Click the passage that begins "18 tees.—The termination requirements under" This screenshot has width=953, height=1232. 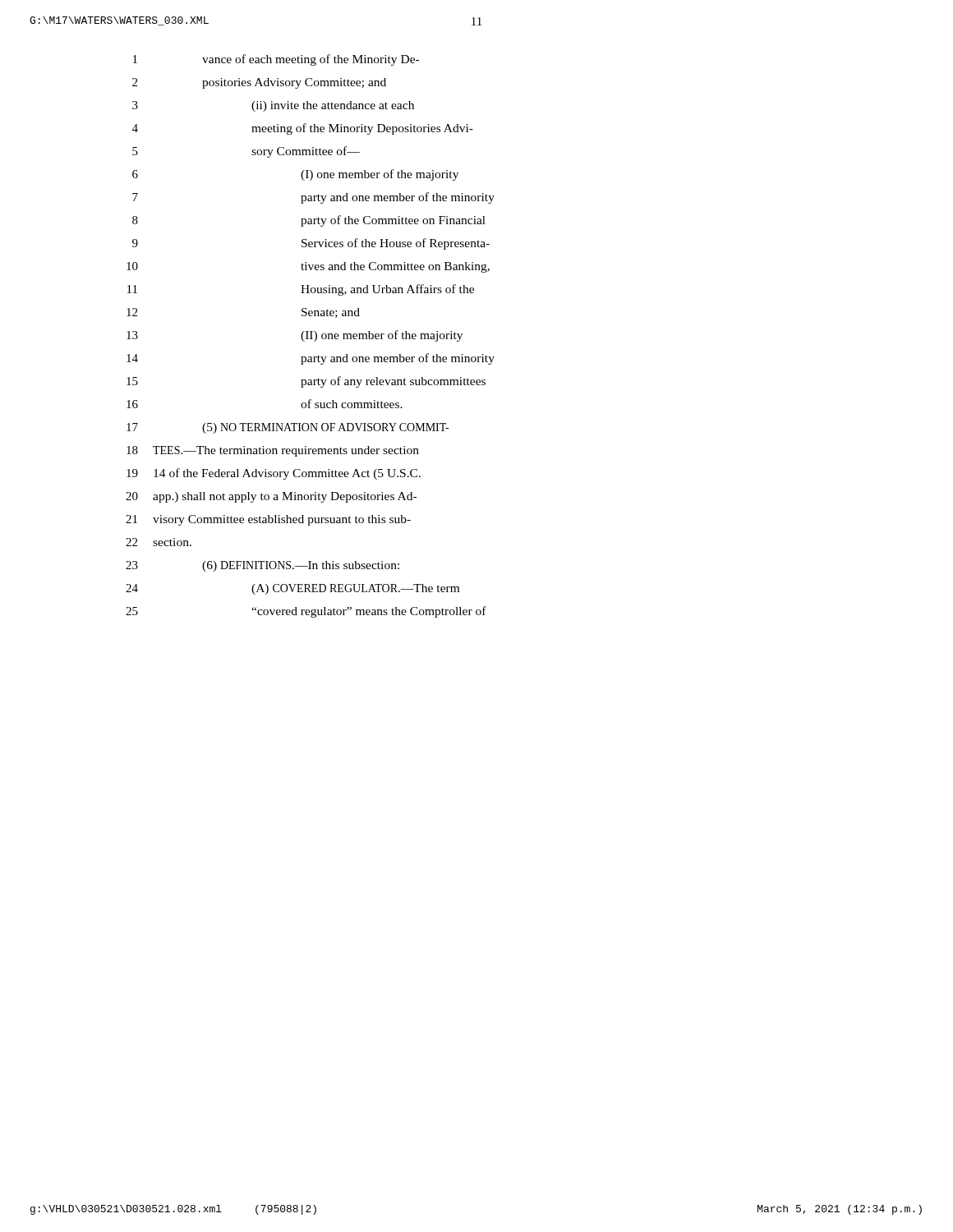click(273, 451)
